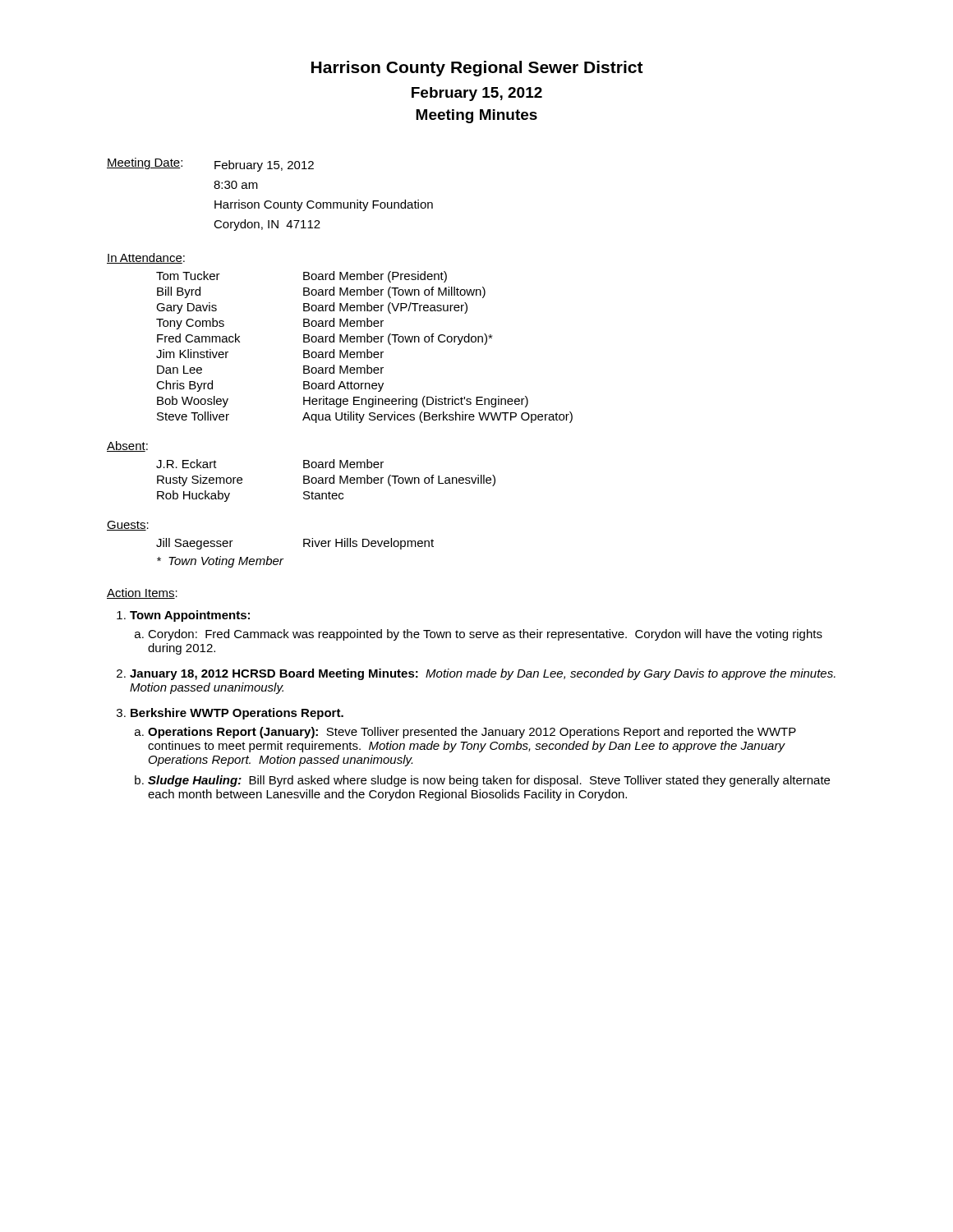Click on the text block containing "Meeting Date: February"
Screen dimensions: 1232x953
(x=144, y=165)
